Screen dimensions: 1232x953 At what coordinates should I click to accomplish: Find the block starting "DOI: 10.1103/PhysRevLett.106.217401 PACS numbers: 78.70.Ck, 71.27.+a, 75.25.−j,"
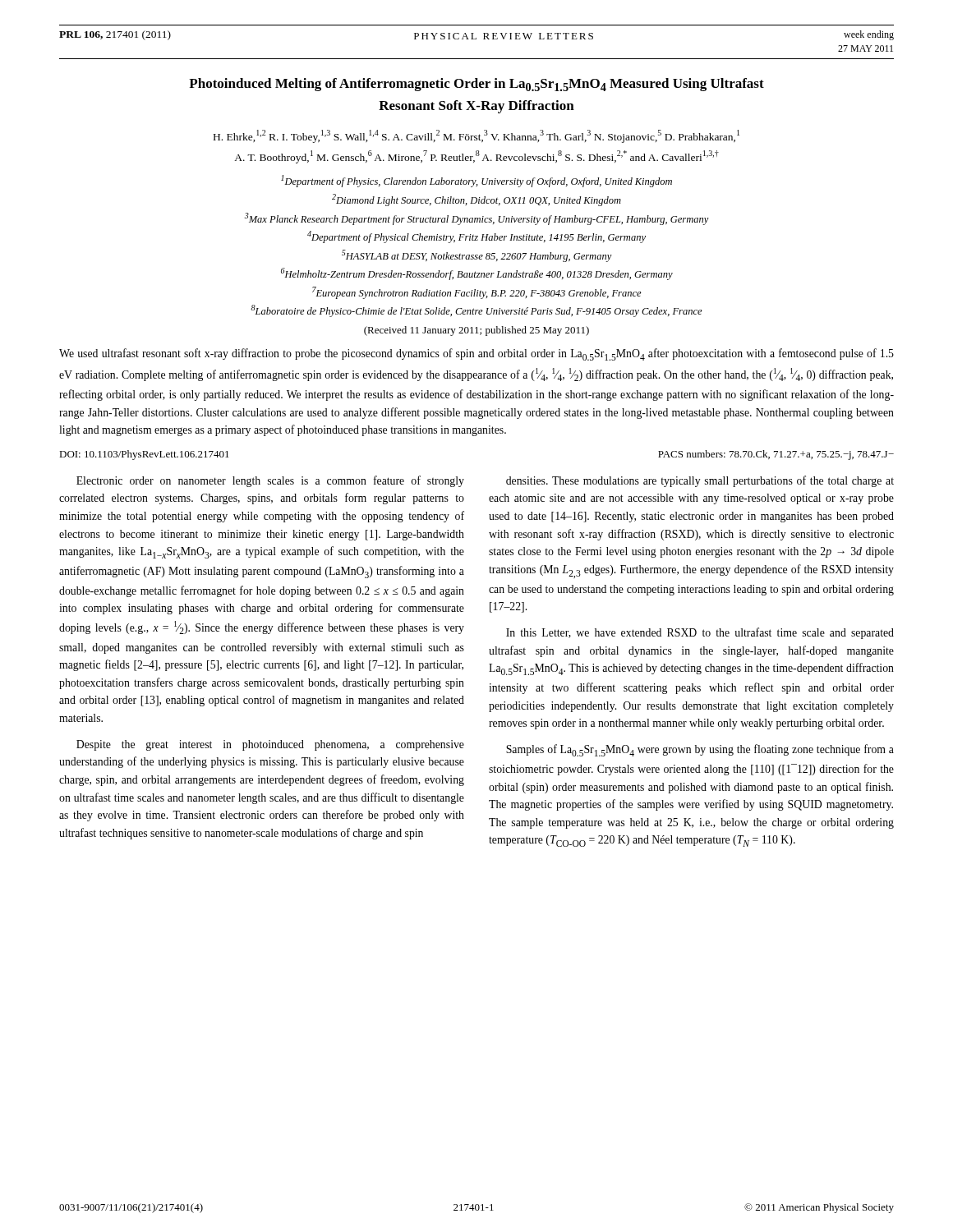[x=139, y=455]
